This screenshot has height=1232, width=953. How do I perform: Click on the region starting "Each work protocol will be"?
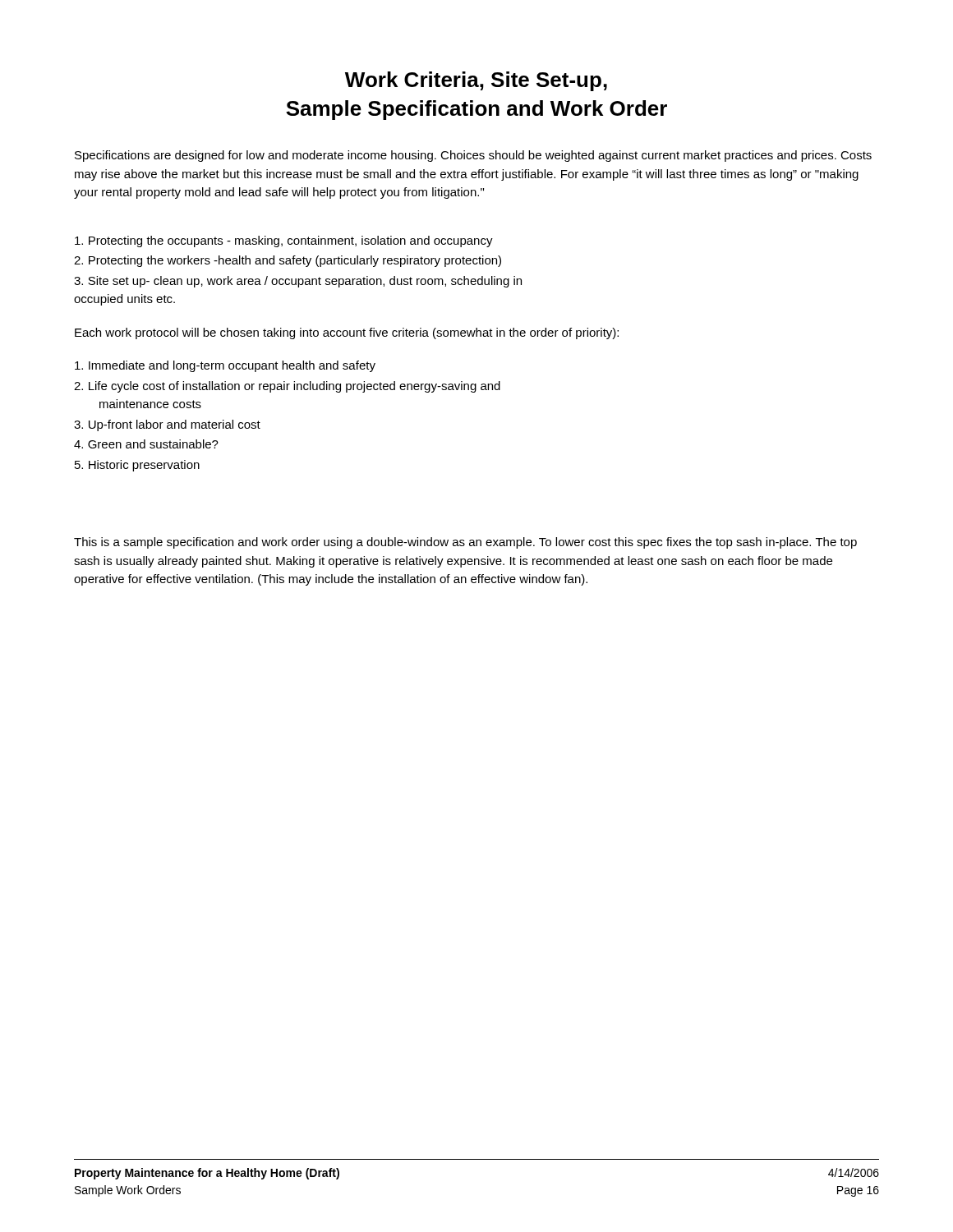(x=347, y=332)
